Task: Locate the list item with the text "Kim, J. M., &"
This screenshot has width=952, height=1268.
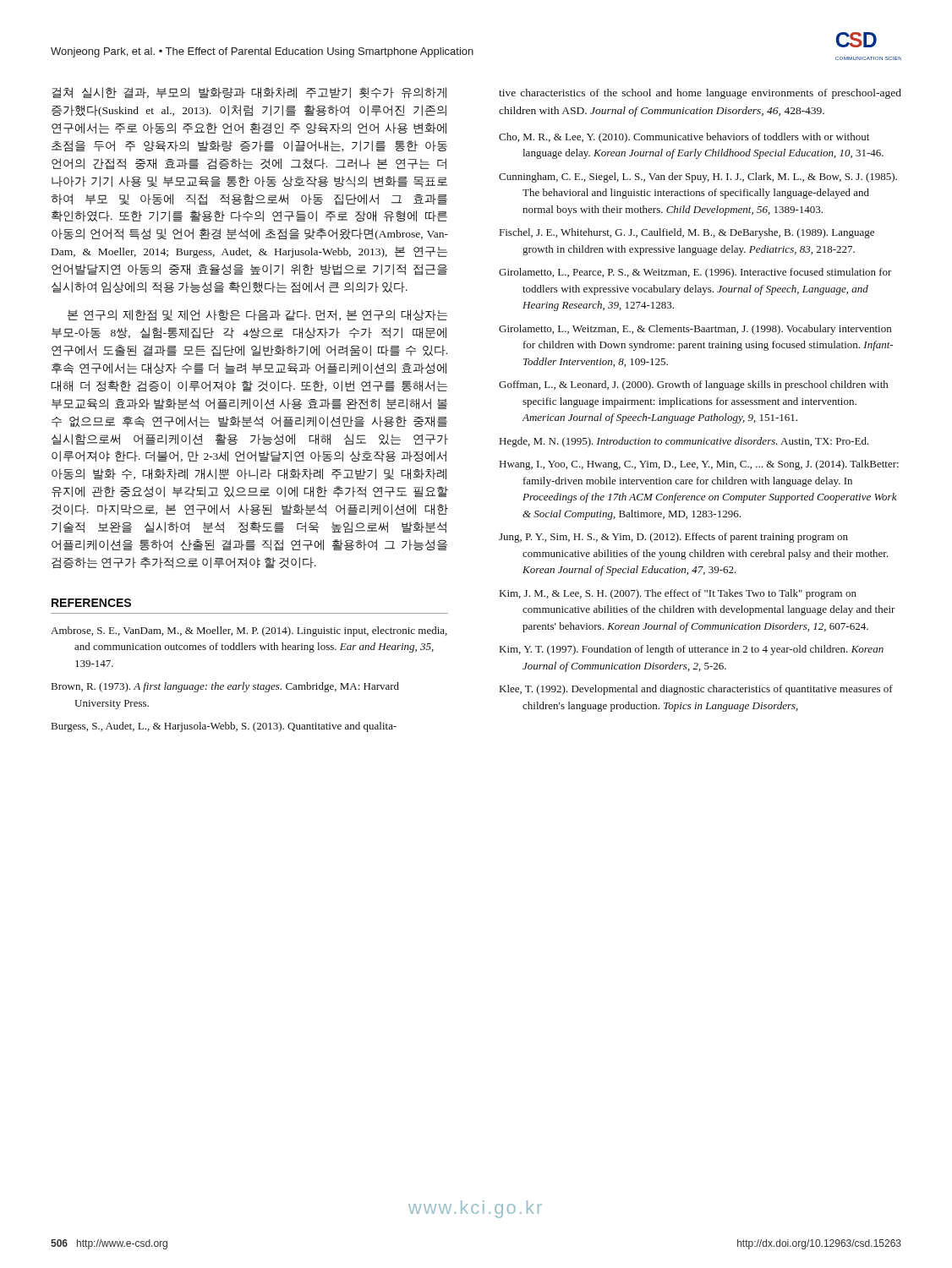Action: coord(697,609)
